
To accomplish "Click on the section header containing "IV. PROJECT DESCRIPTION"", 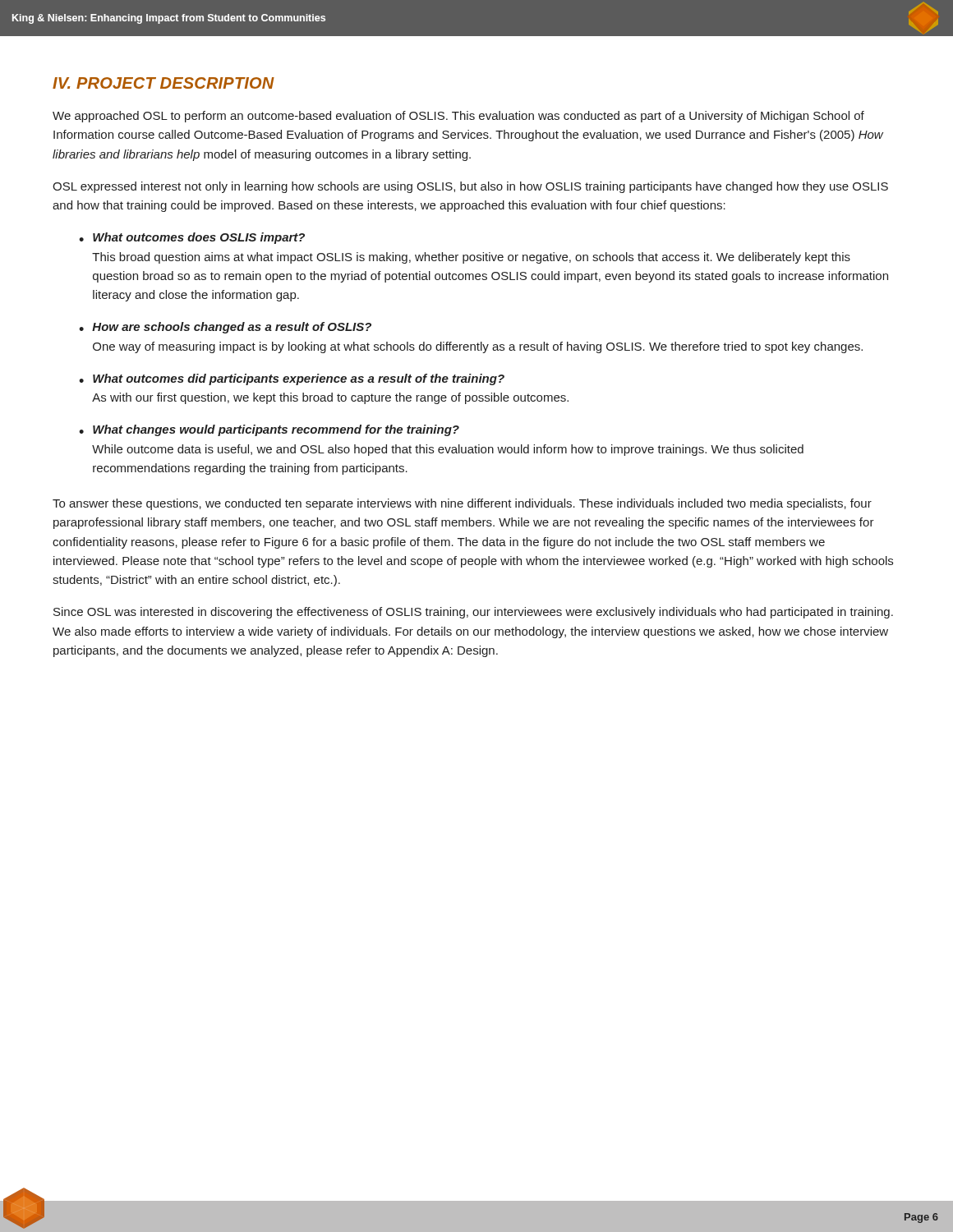I will [x=163, y=83].
